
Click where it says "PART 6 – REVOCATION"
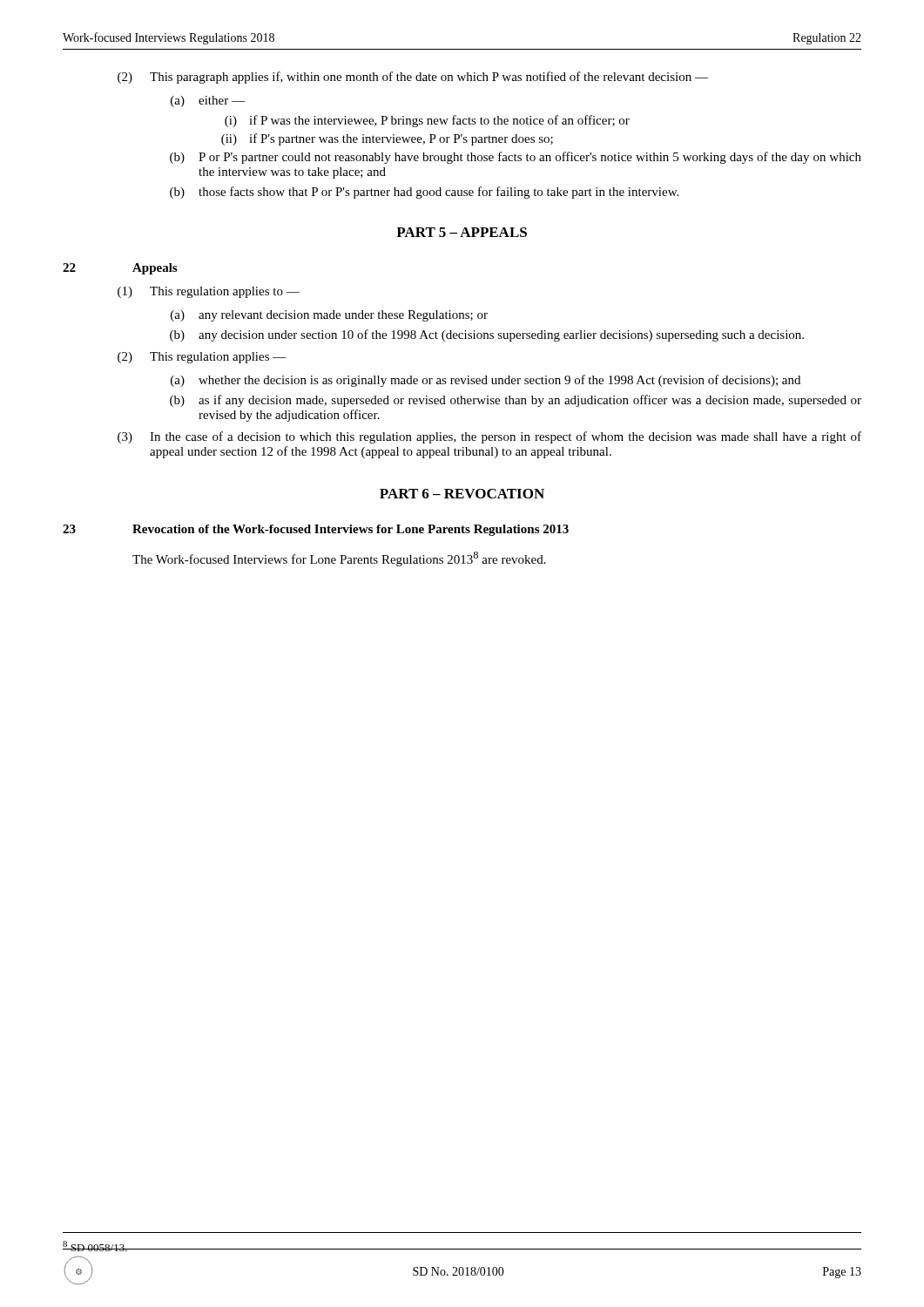(x=462, y=494)
